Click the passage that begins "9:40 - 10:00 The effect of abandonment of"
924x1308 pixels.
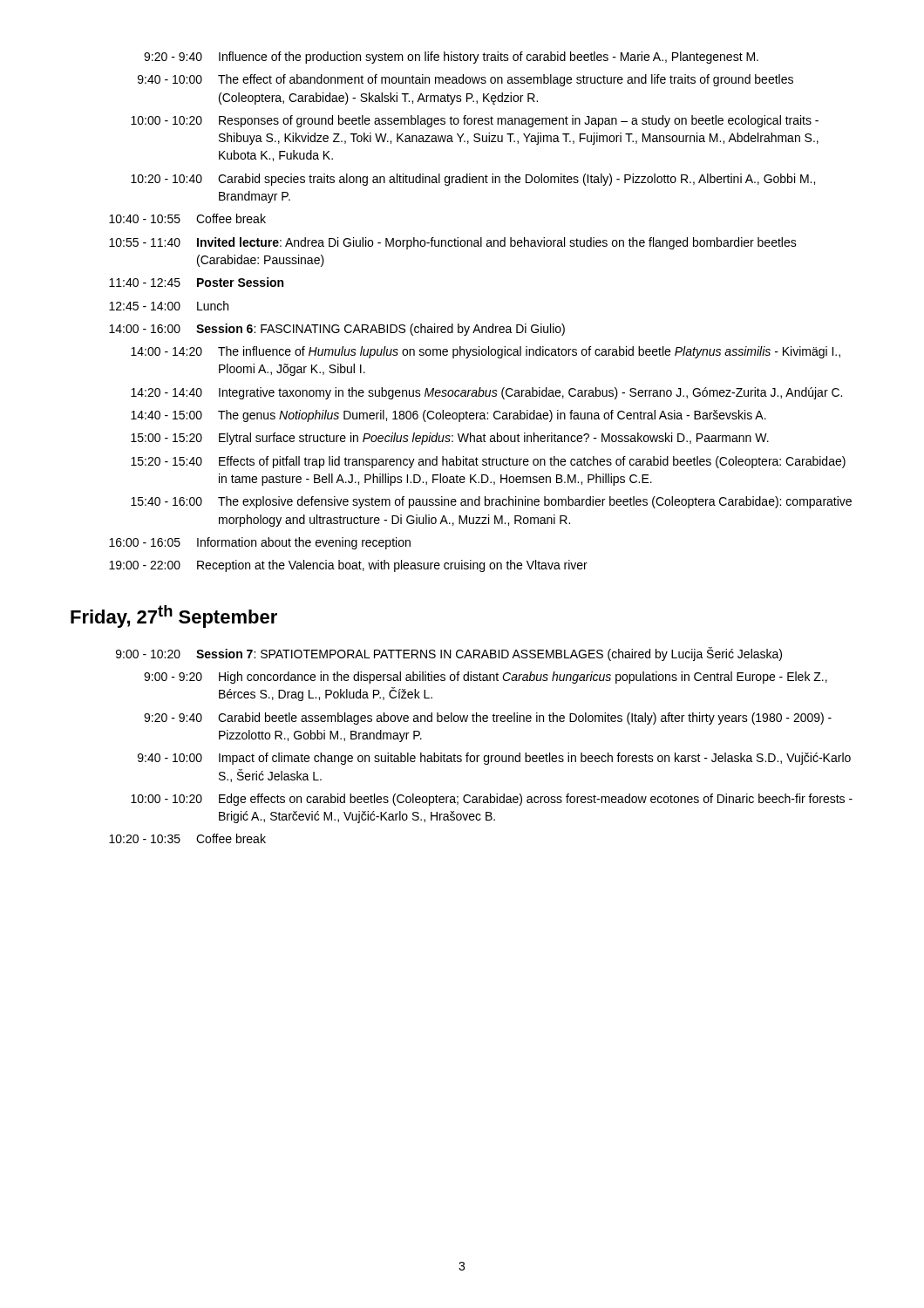(479, 89)
